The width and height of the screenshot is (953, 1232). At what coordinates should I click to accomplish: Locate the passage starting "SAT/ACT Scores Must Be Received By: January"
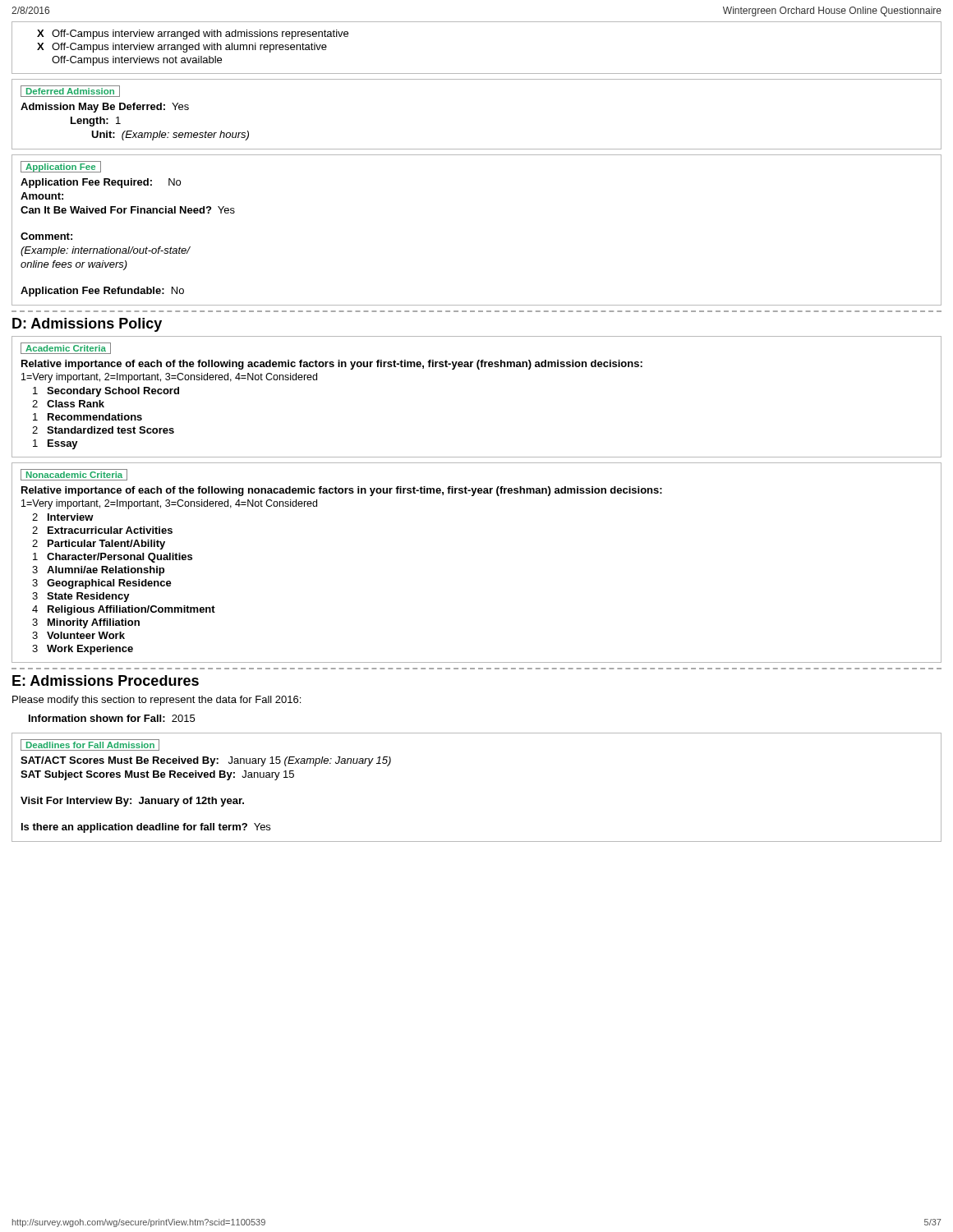click(206, 761)
